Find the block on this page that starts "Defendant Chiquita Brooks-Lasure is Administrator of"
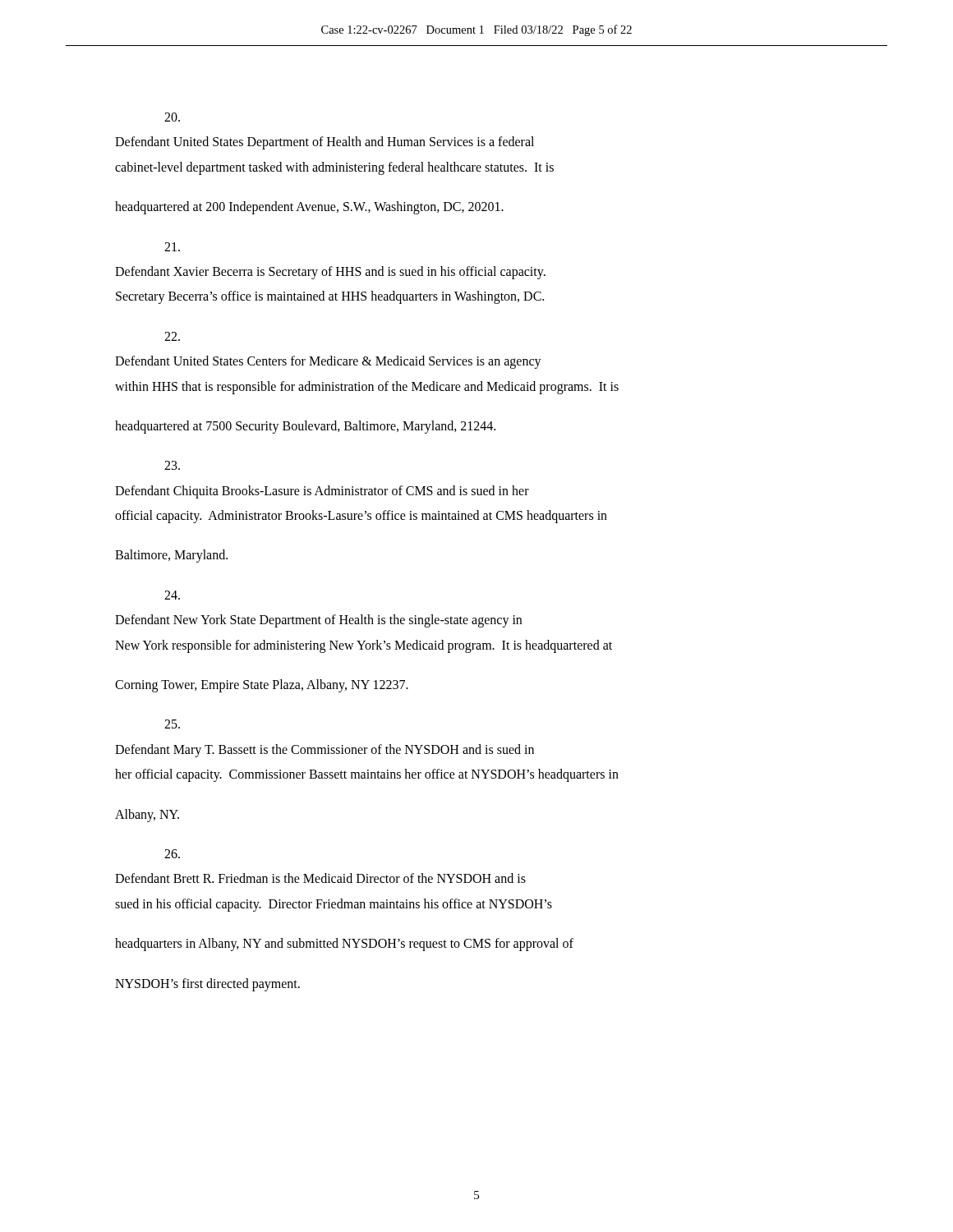The width and height of the screenshot is (953, 1232). pyautogui.click(x=476, y=511)
